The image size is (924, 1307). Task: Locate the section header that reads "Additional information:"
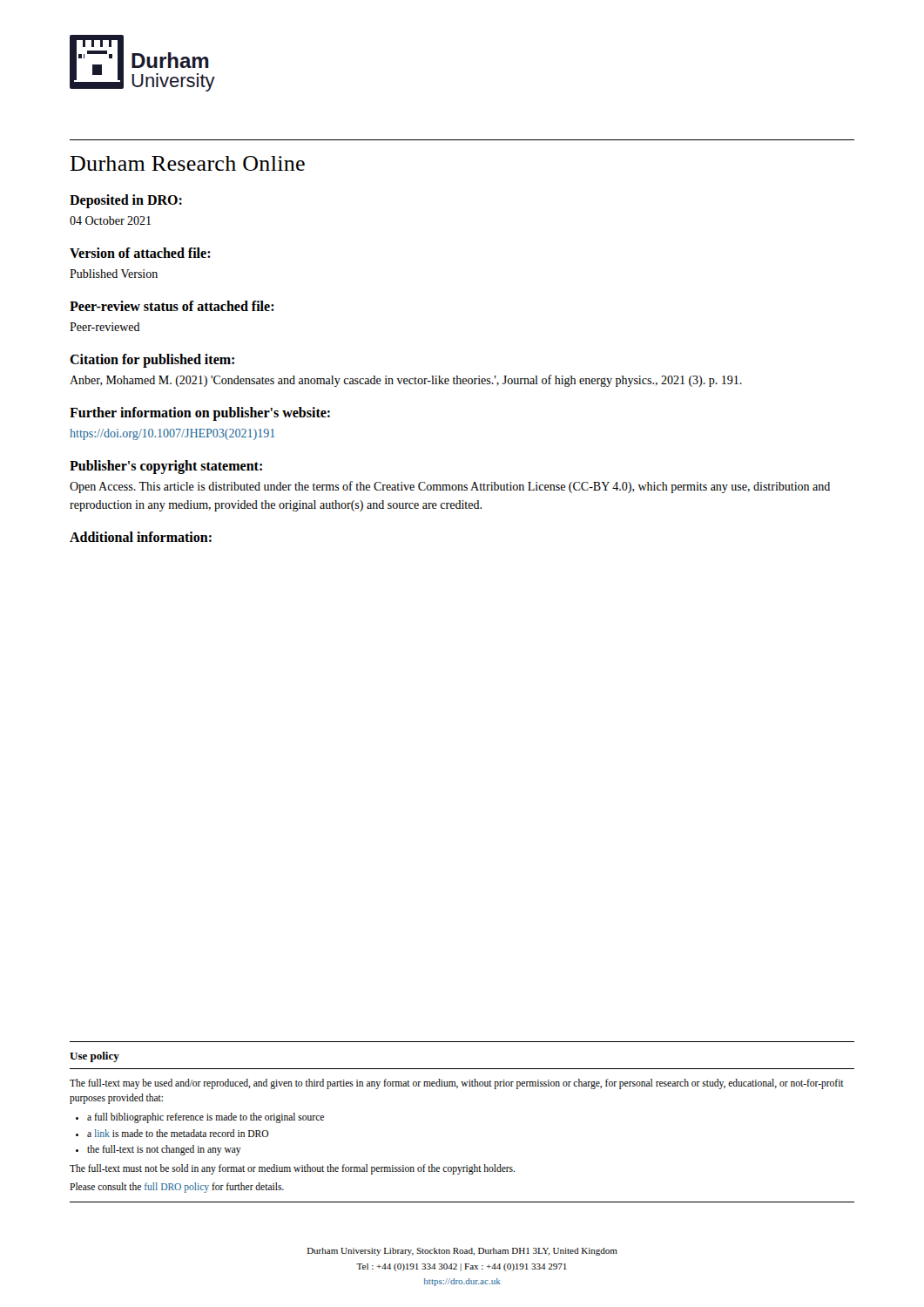[141, 537]
